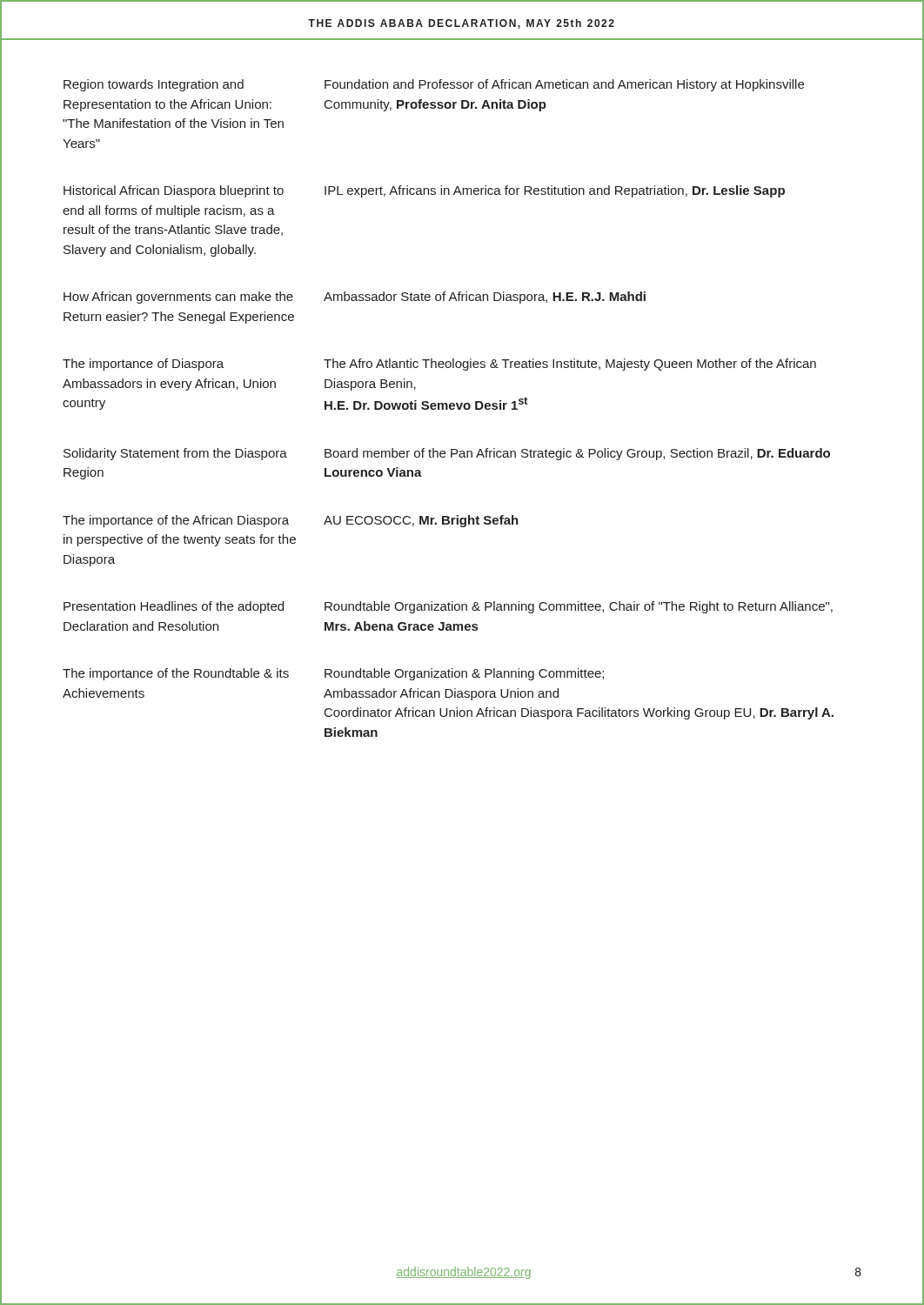Image resolution: width=924 pixels, height=1305 pixels.
Task: Find the text block starting "IPL expert, Africans"
Action: (x=554, y=190)
